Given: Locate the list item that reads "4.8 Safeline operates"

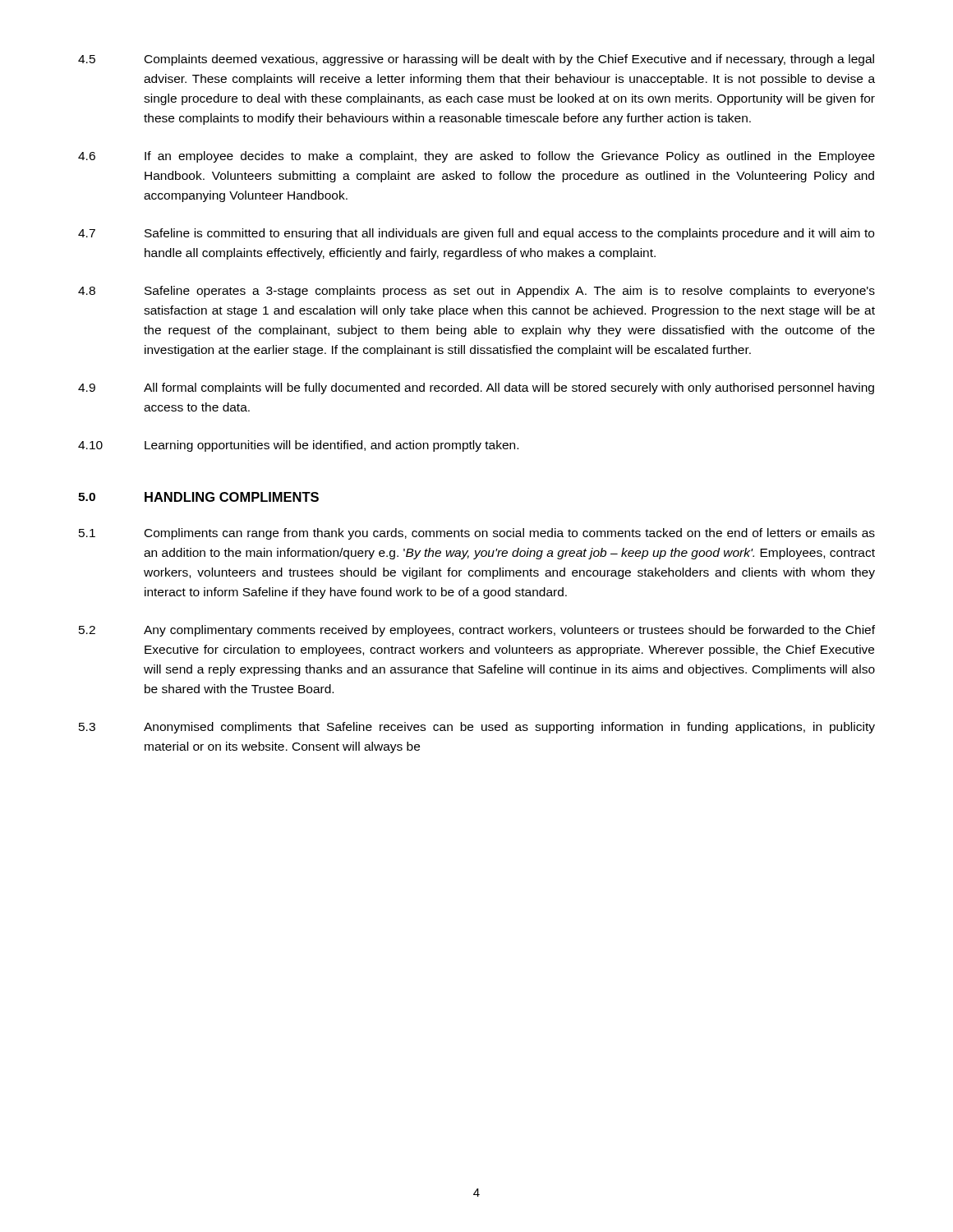Looking at the screenshot, I should 476,320.
